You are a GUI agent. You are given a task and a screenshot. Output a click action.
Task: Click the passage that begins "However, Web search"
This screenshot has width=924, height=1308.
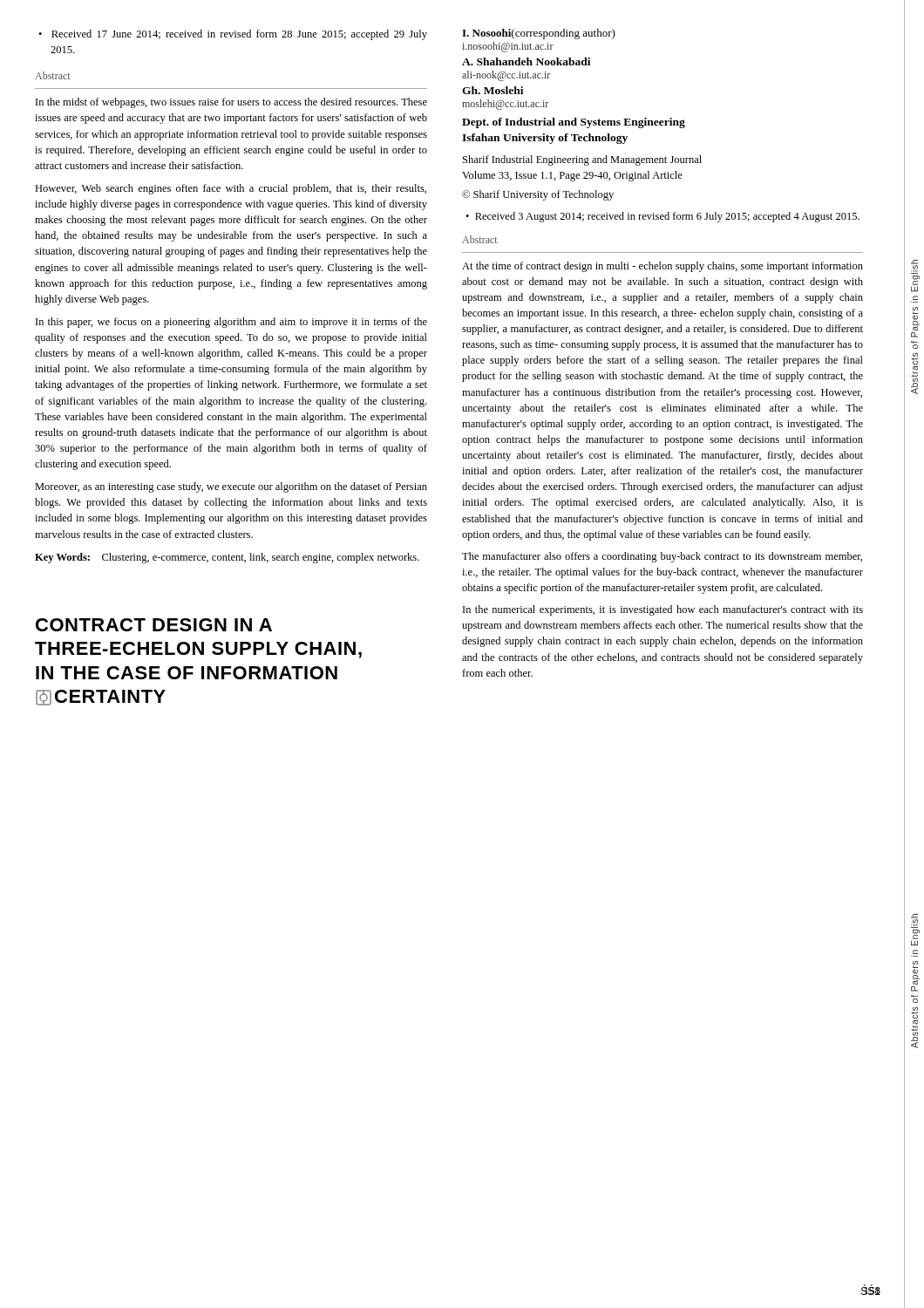coord(231,244)
